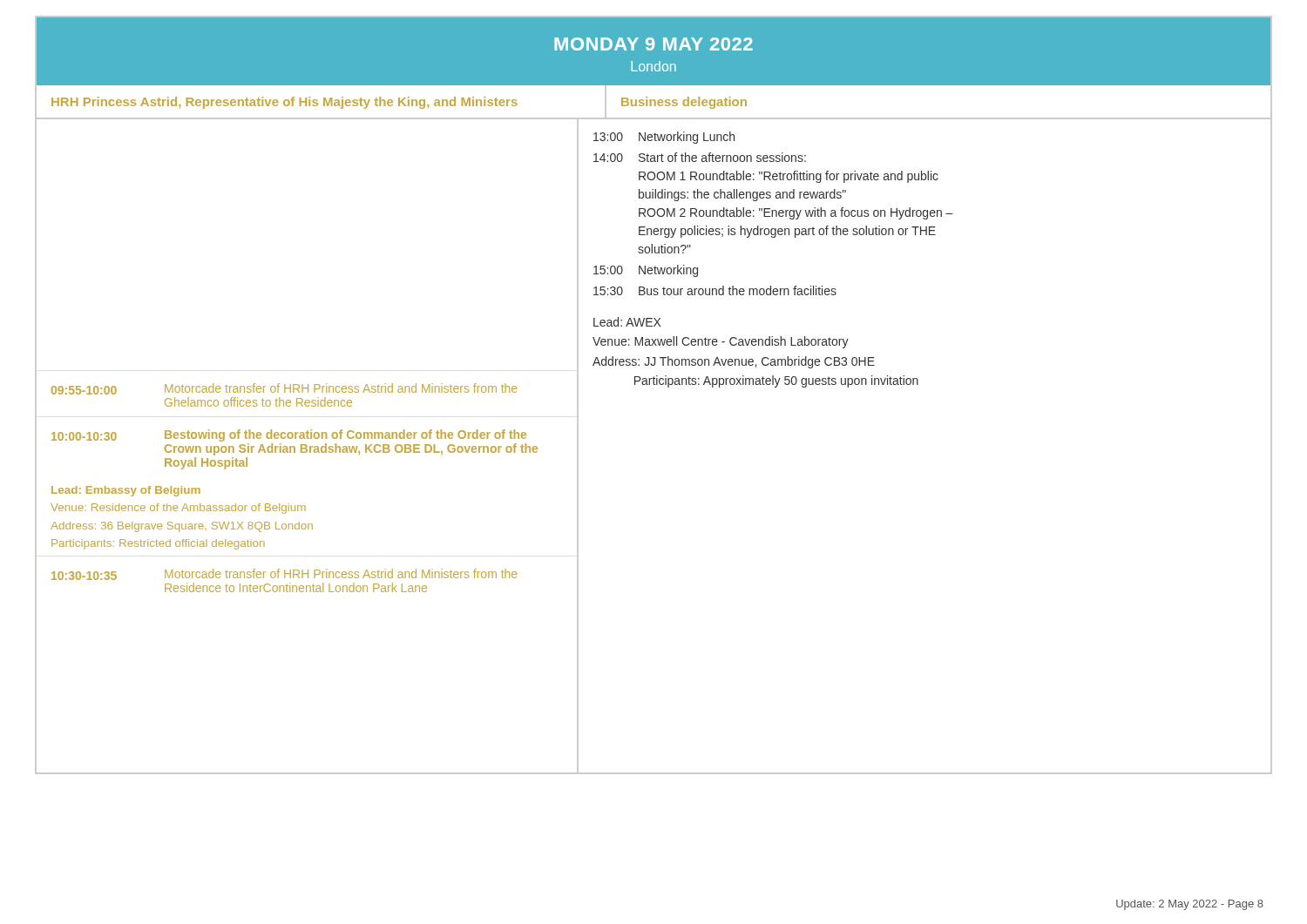The height and width of the screenshot is (924, 1307).
Task: Select the table that reads "09:55-10:00 Motorcade transfer of"
Action: [654, 446]
